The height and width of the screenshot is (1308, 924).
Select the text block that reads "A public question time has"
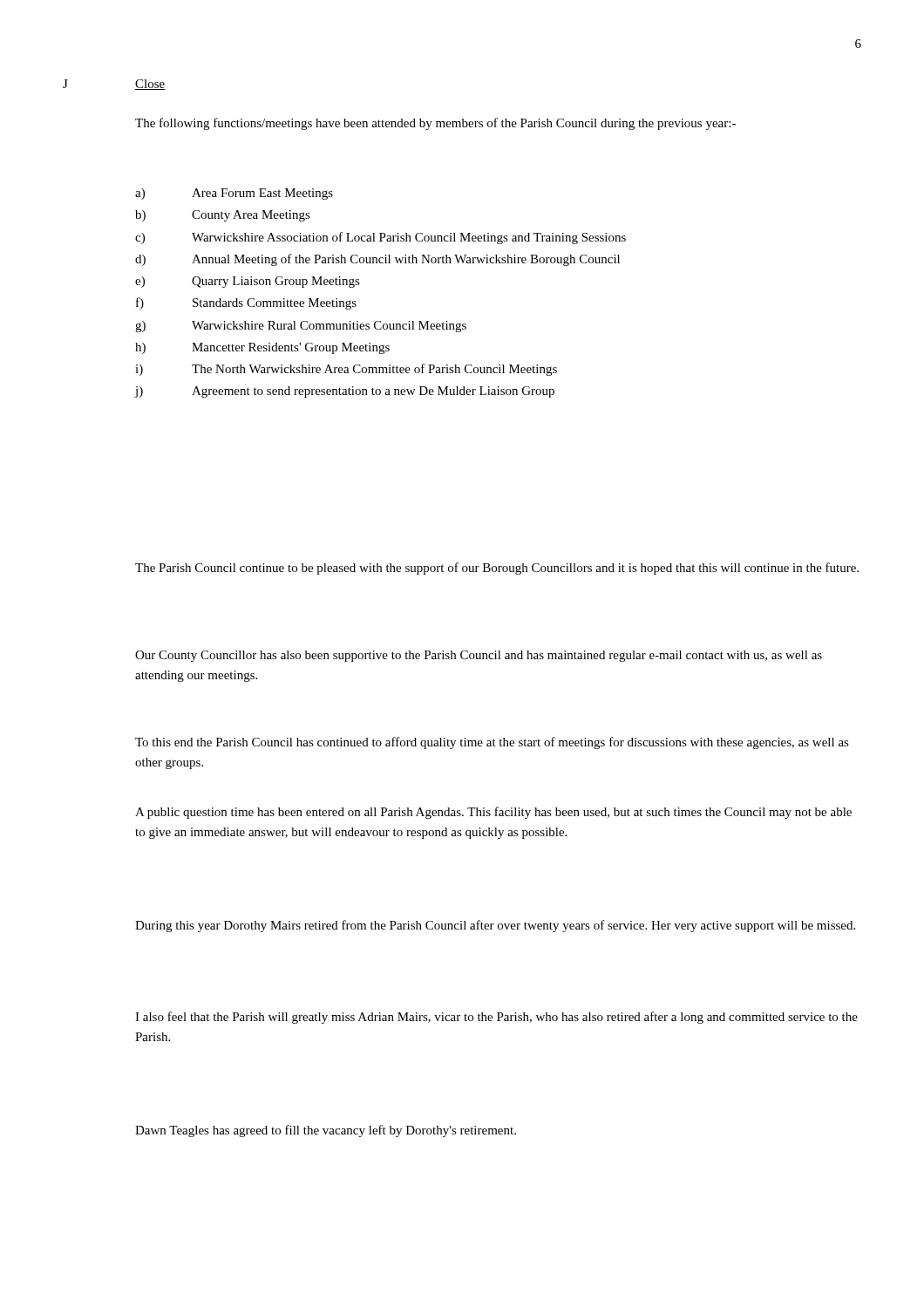pyautogui.click(x=494, y=822)
